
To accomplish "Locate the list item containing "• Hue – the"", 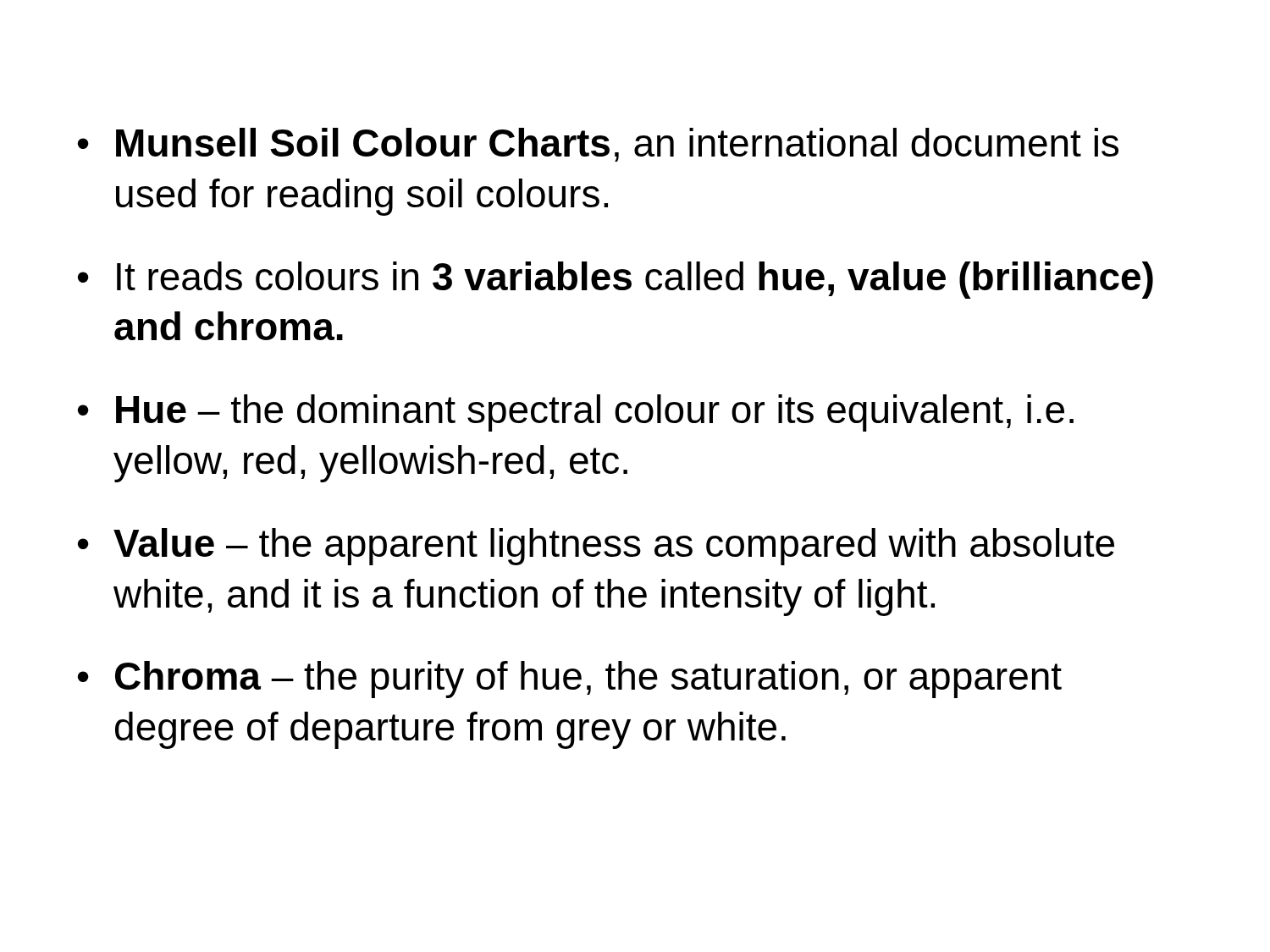I will 635,436.
